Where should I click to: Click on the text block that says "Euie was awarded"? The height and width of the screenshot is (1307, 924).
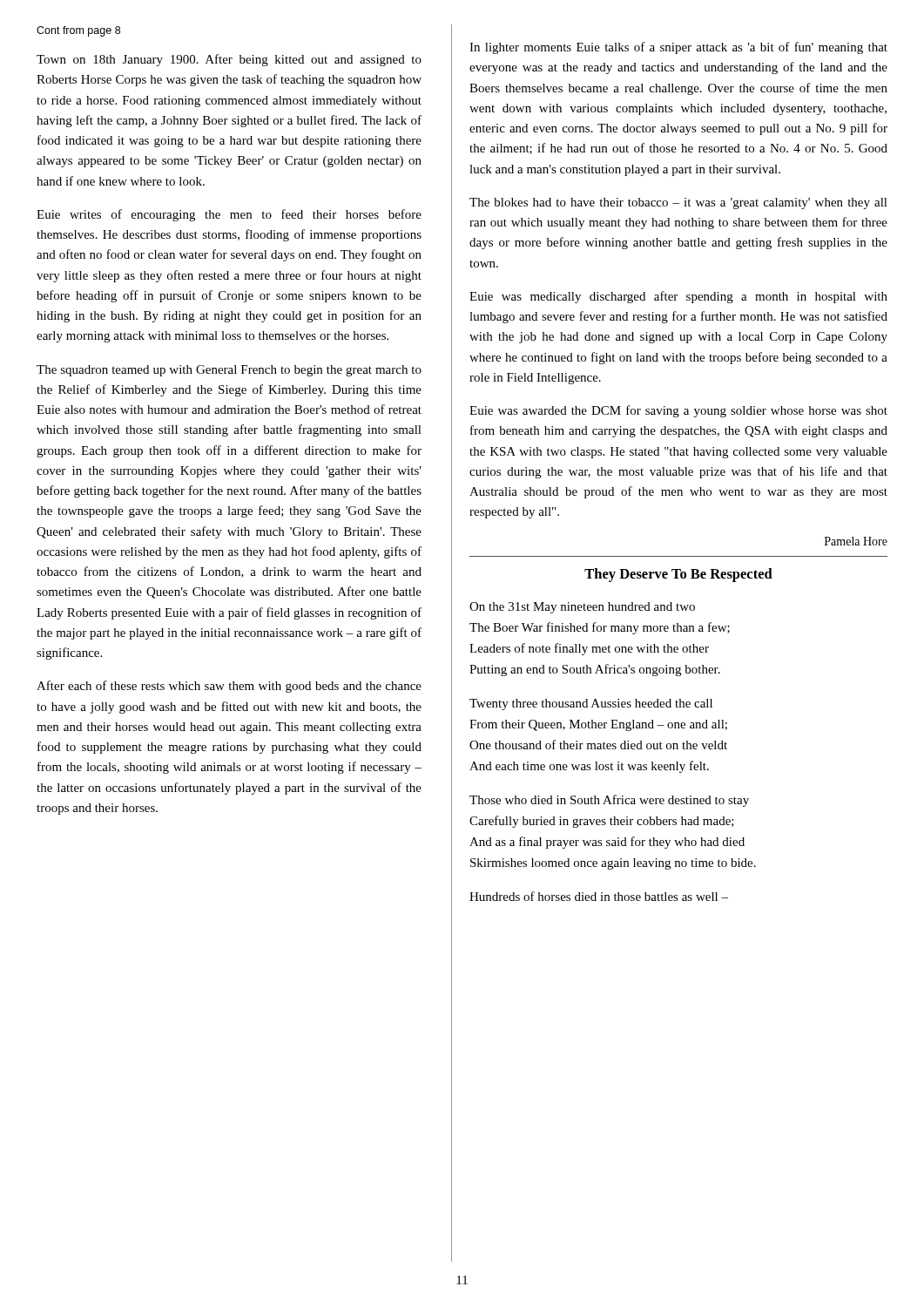coord(678,462)
